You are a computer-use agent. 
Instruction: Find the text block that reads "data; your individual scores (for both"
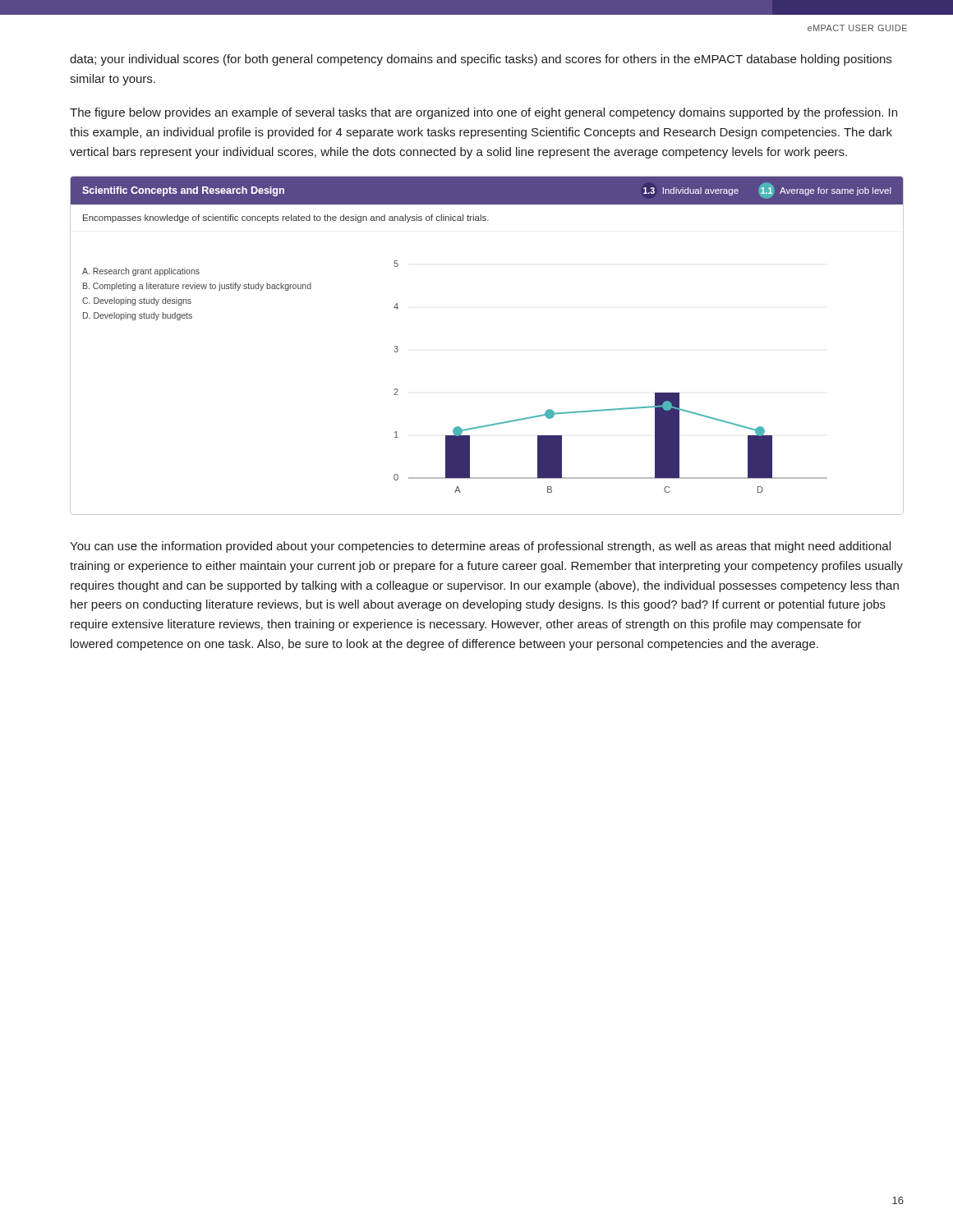click(481, 68)
